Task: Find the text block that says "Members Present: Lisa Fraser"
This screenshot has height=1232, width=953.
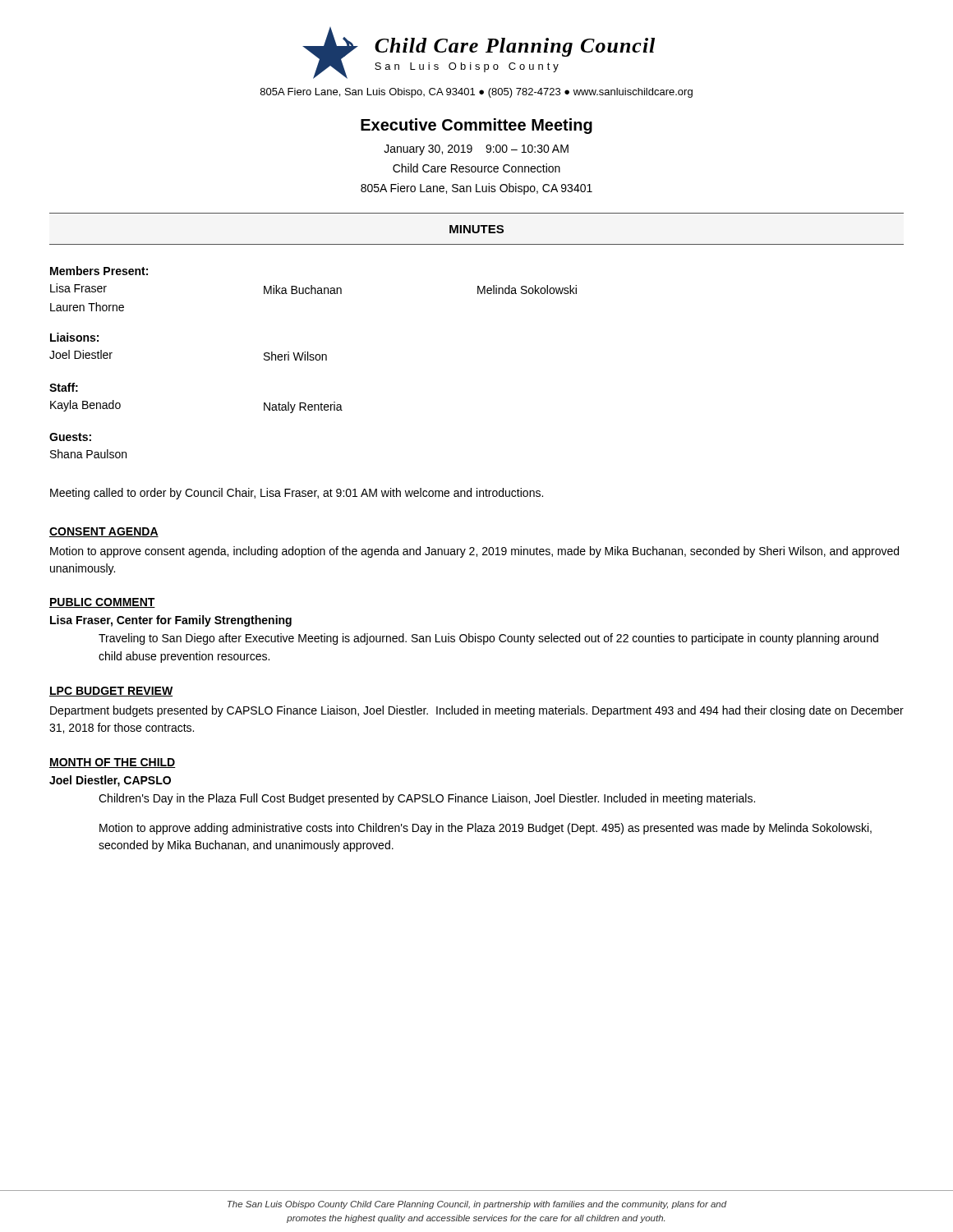Action: [x=476, y=291]
